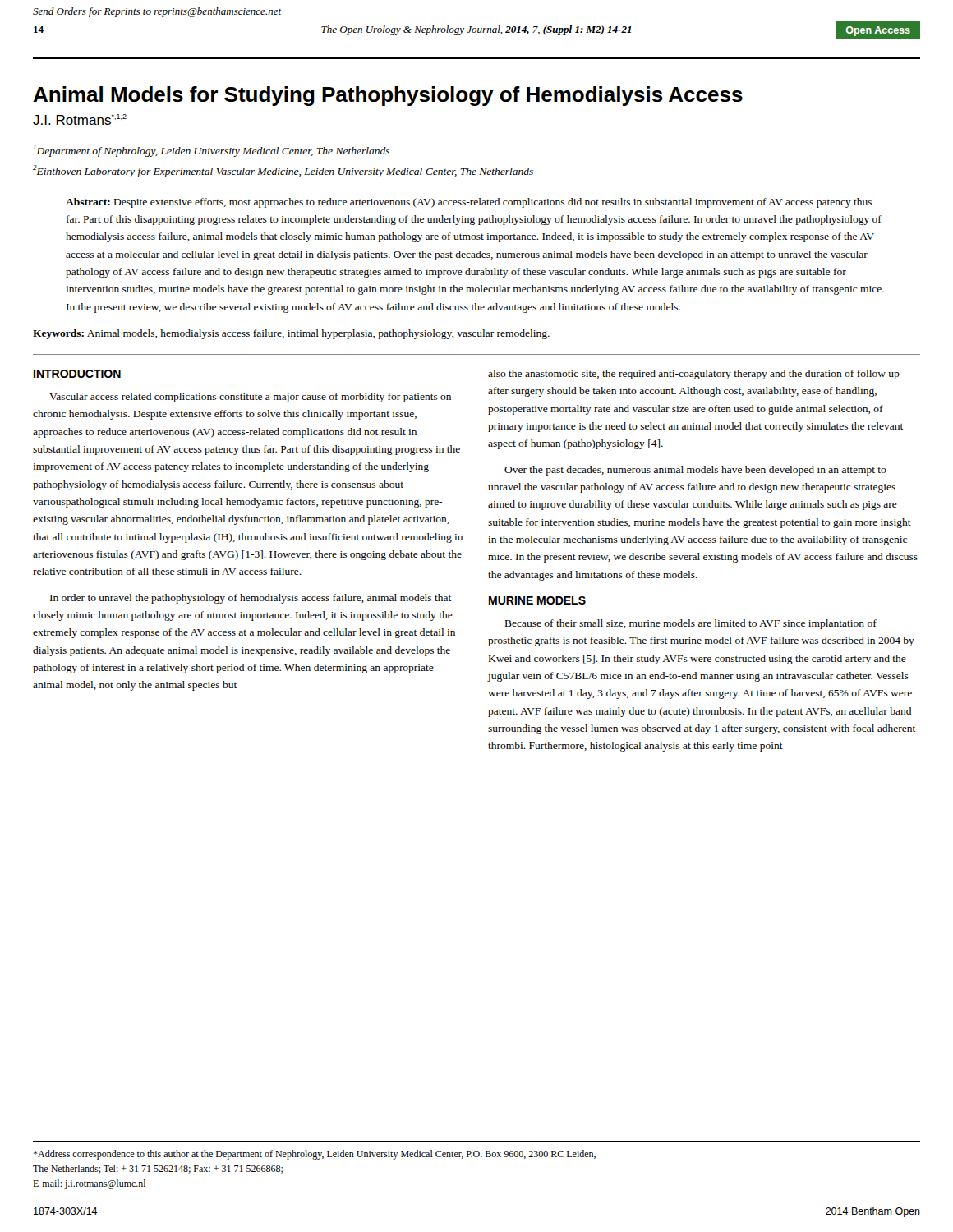
Task: Click on the block starting "Address correspondence to this author at"
Action: point(314,1169)
